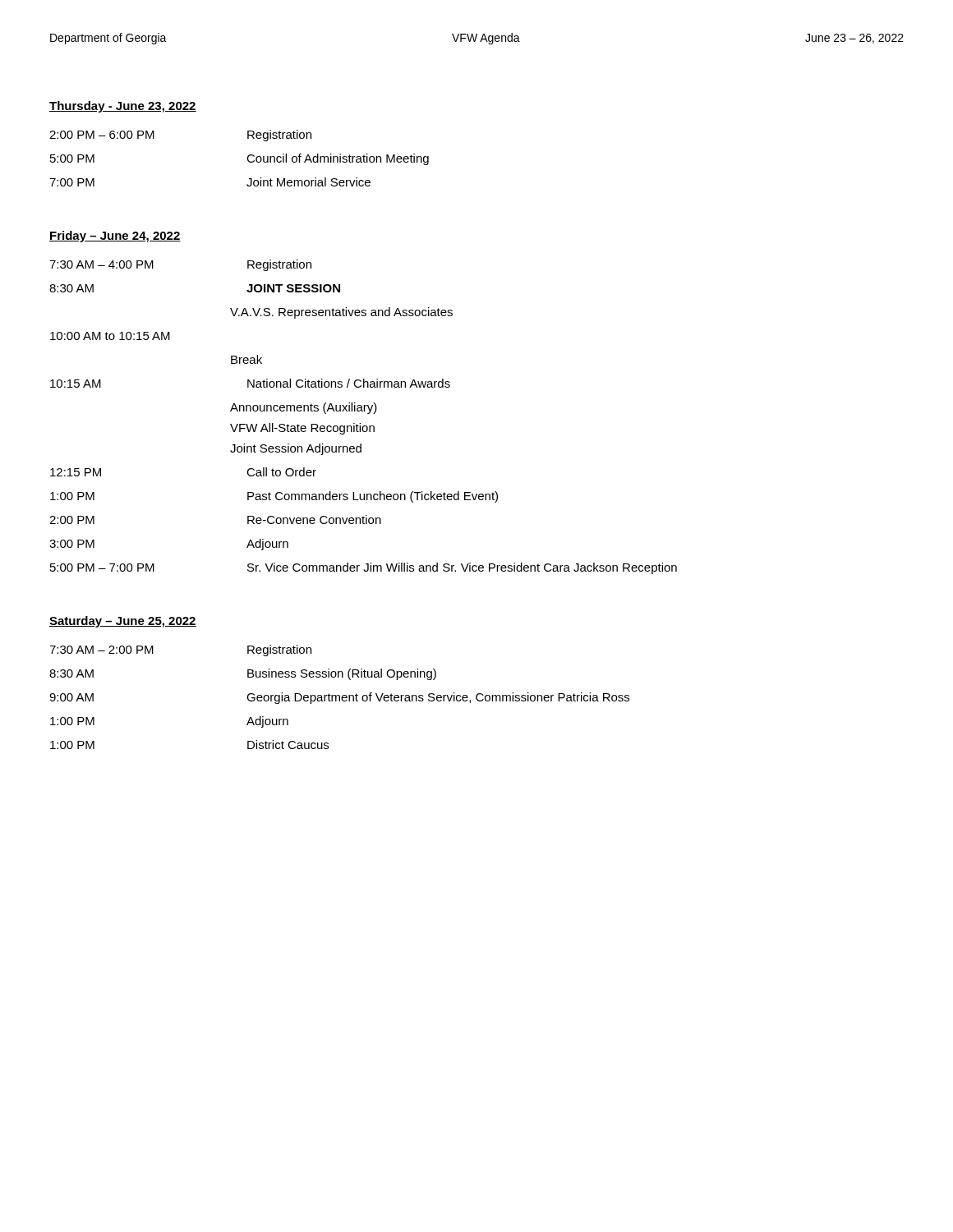The height and width of the screenshot is (1232, 953).
Task: Select the text starting "8:30 AM Business"
Action: pyautogui.click(x=68, y=674)
